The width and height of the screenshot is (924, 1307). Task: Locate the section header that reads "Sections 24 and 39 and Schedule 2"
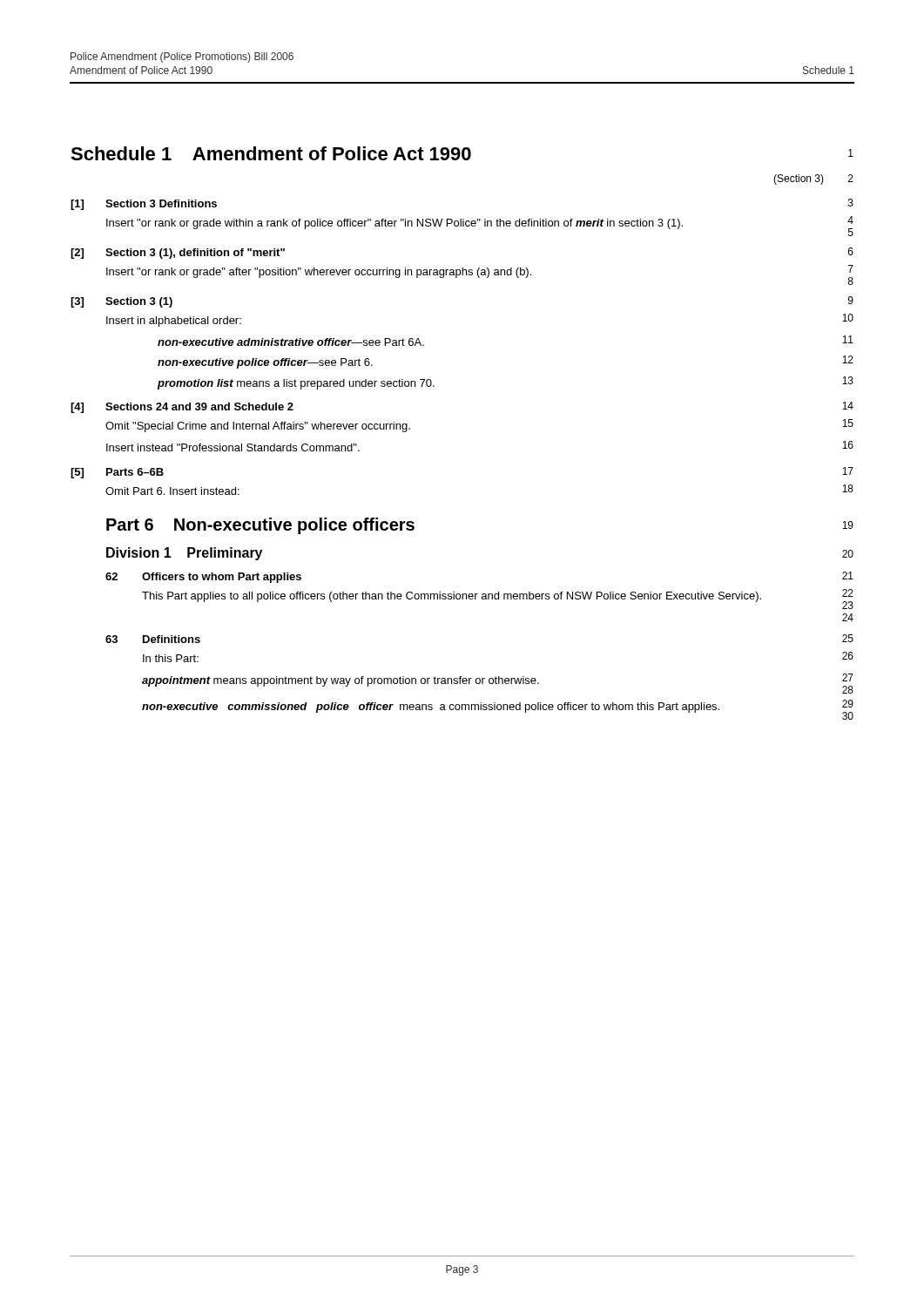(199, 406)
